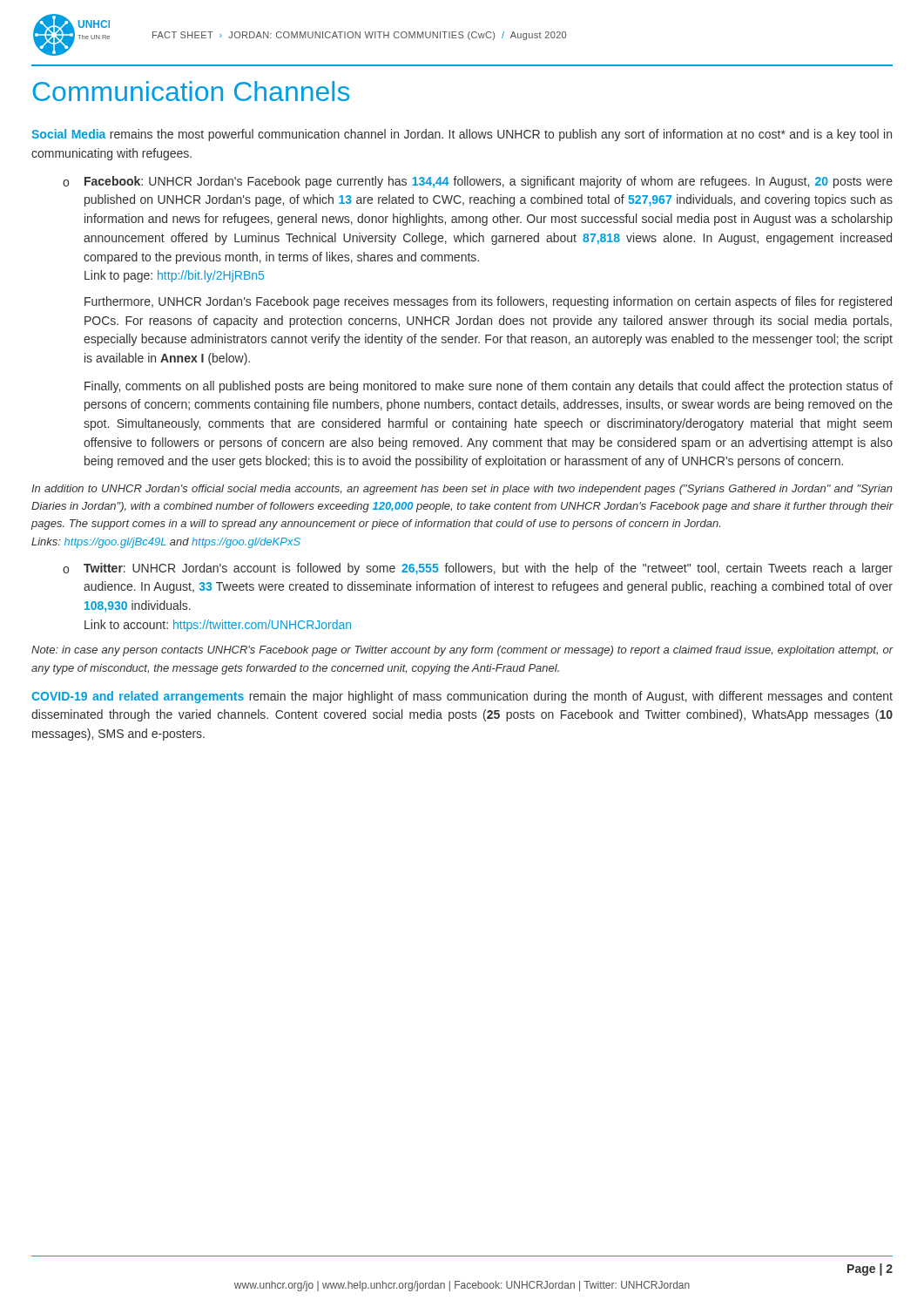Click on the element starting "COVID-19 and related"
Image resolution: width=924 pixels, height=1307 pixels.
click(x=462, y=715)
